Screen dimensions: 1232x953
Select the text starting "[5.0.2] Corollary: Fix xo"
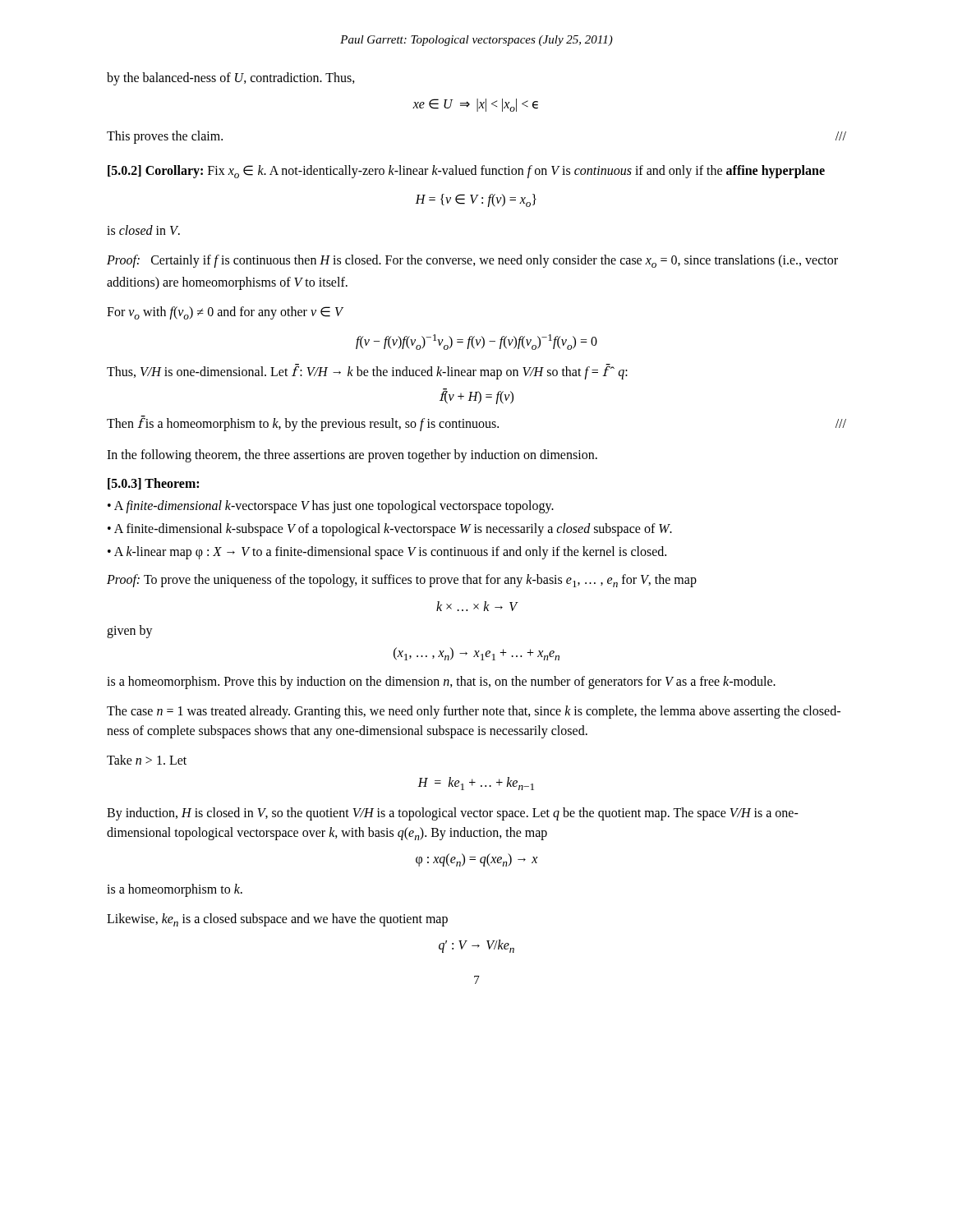tap(476, 188)
